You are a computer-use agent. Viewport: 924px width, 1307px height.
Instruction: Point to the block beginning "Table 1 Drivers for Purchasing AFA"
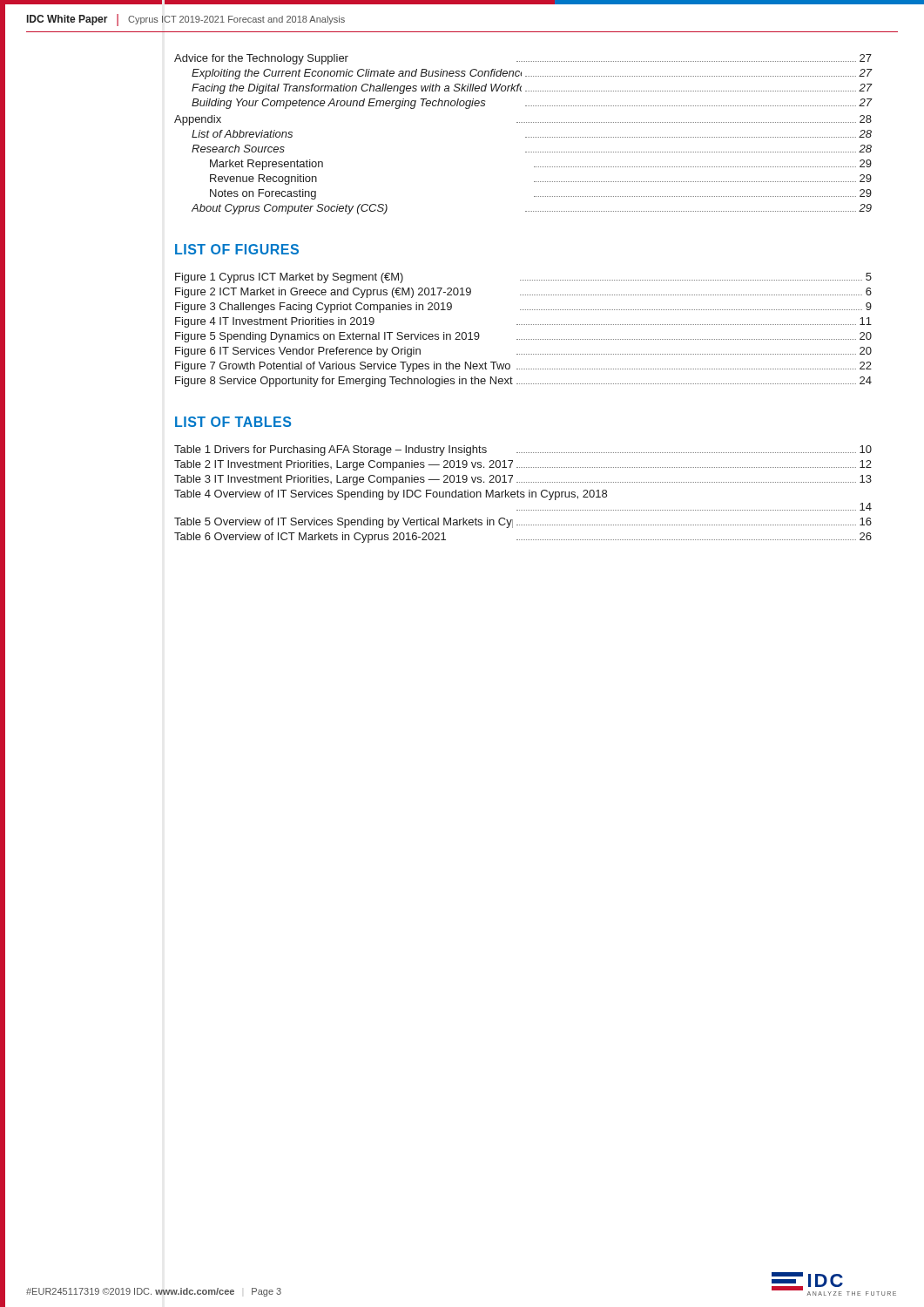(523, 449)
